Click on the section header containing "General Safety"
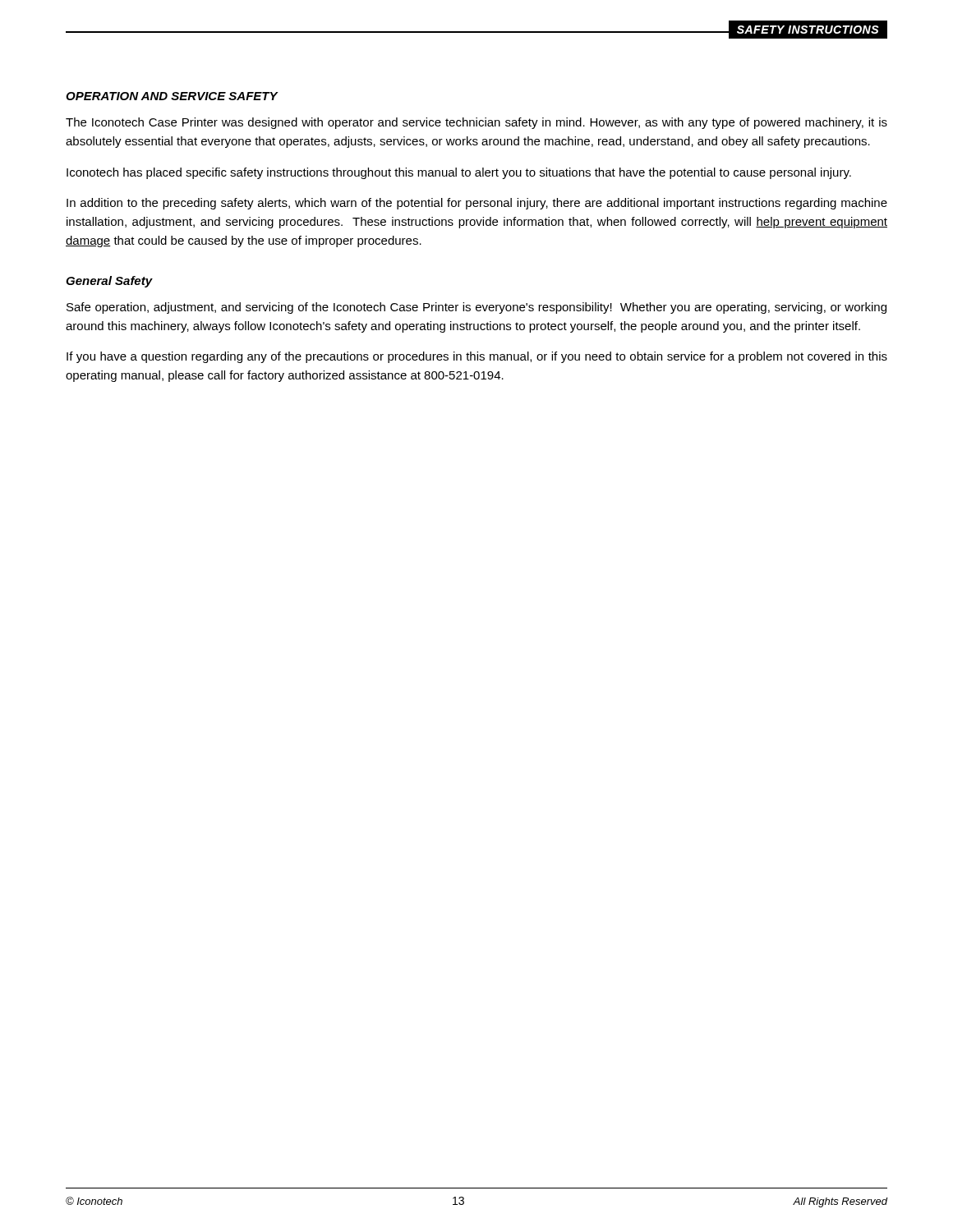Image resolution: width=953 pixels, height=1232 pixels. (x=109, y=280)
